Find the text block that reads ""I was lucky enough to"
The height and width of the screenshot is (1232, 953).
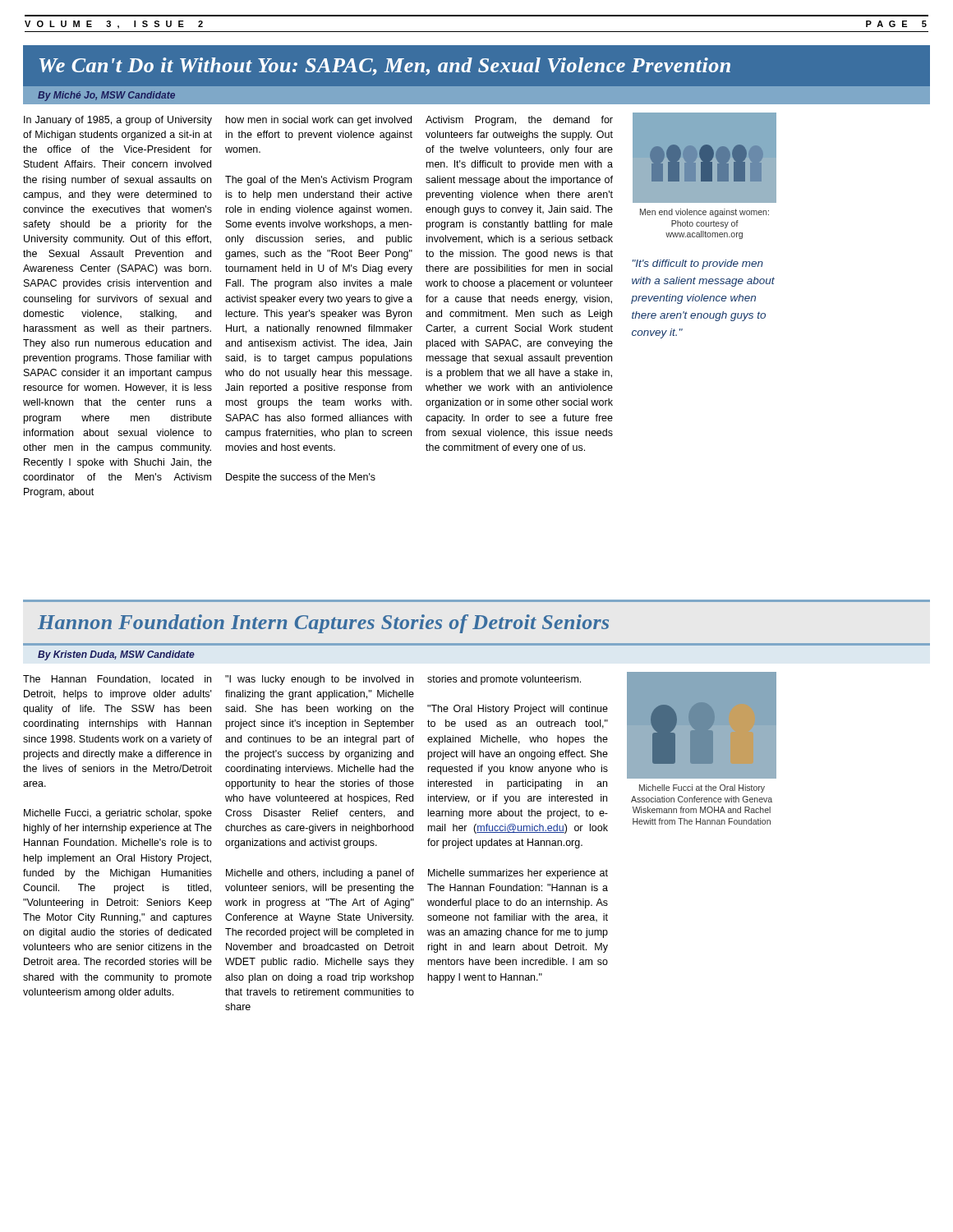click(320, 843)
